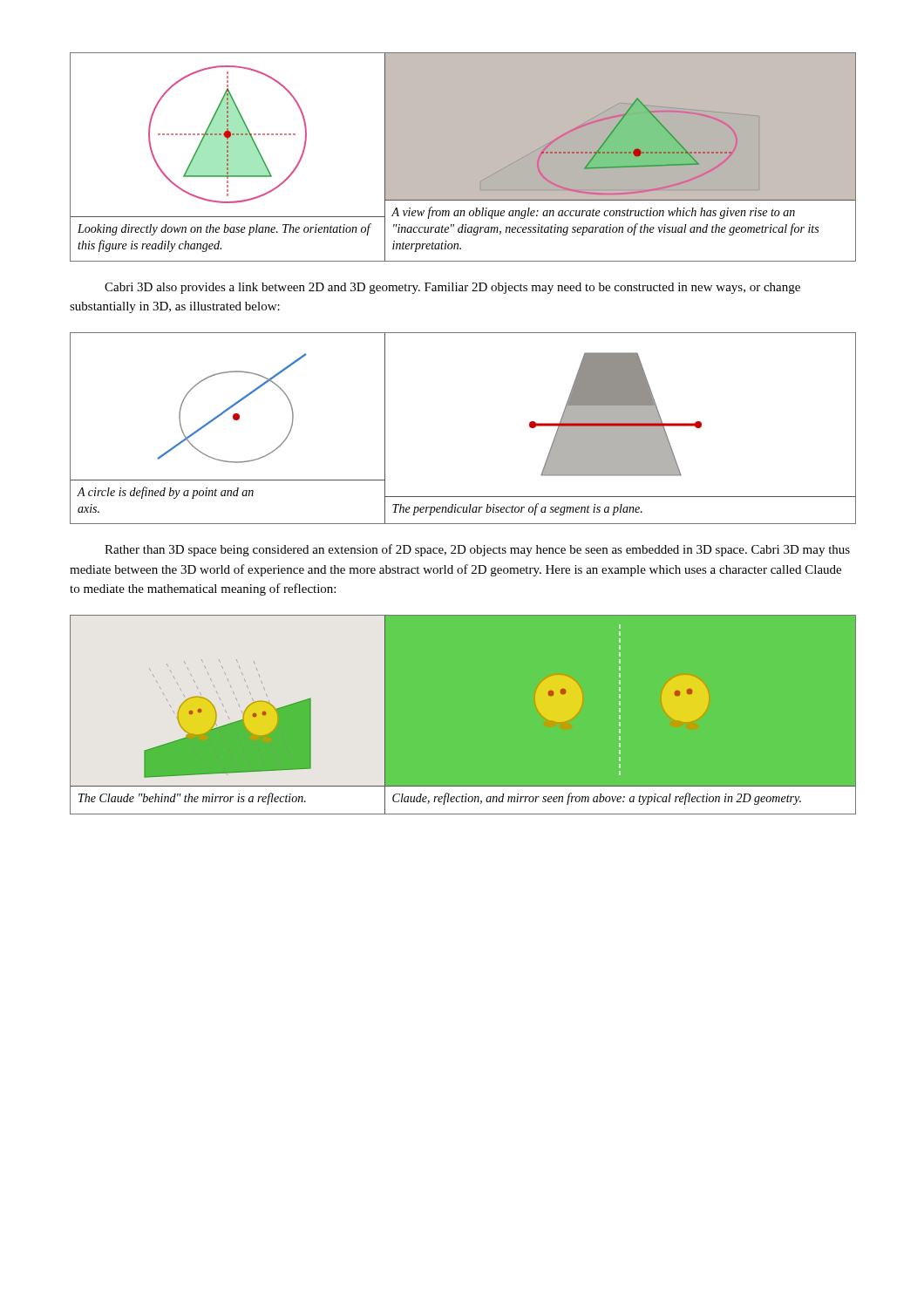Point to the text starting "Rather than 3D"
The height and width of the screenshot is (1308, 924).
(x=460, y=569)
